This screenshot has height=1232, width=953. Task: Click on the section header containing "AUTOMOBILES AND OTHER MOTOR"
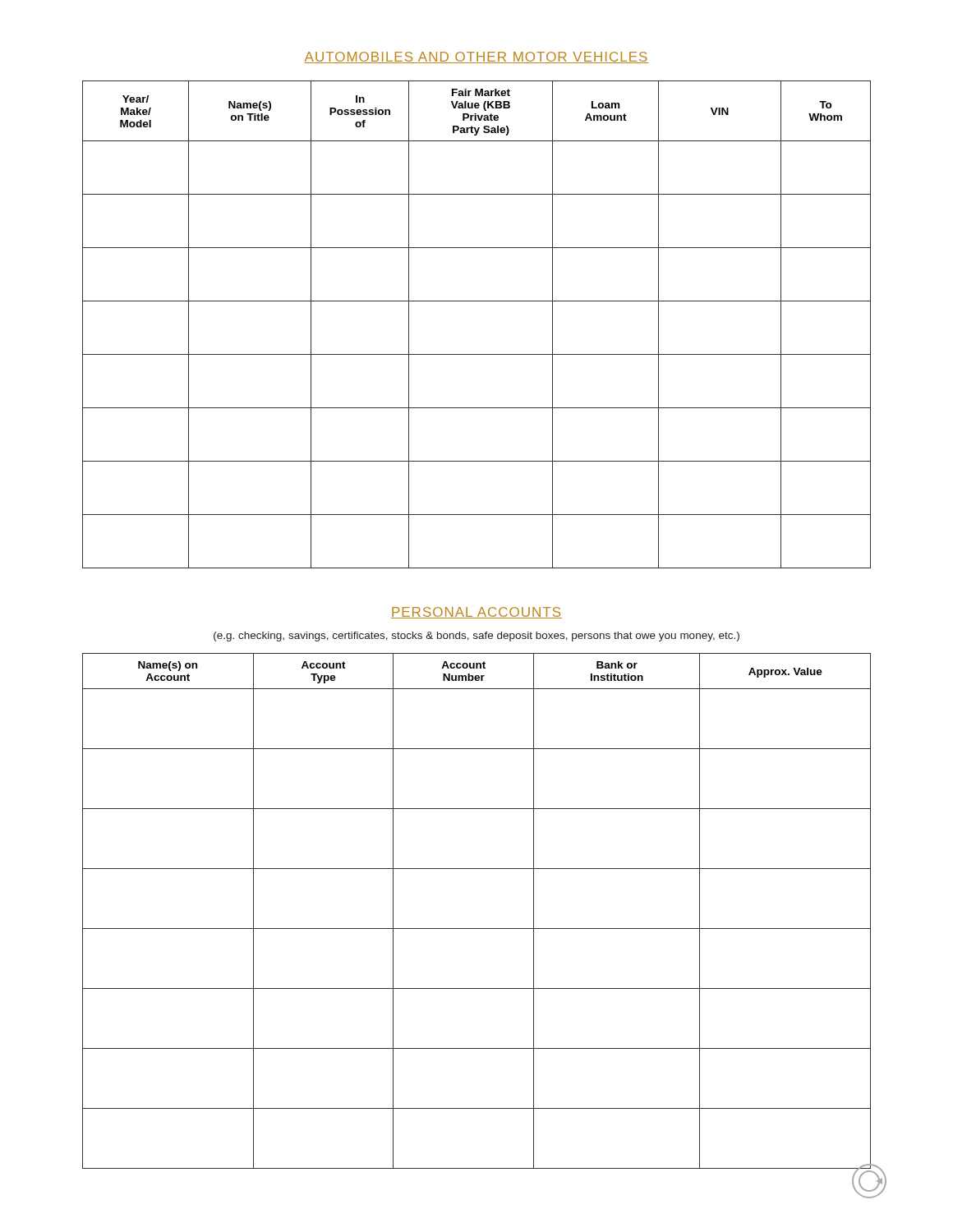[476, 57]
